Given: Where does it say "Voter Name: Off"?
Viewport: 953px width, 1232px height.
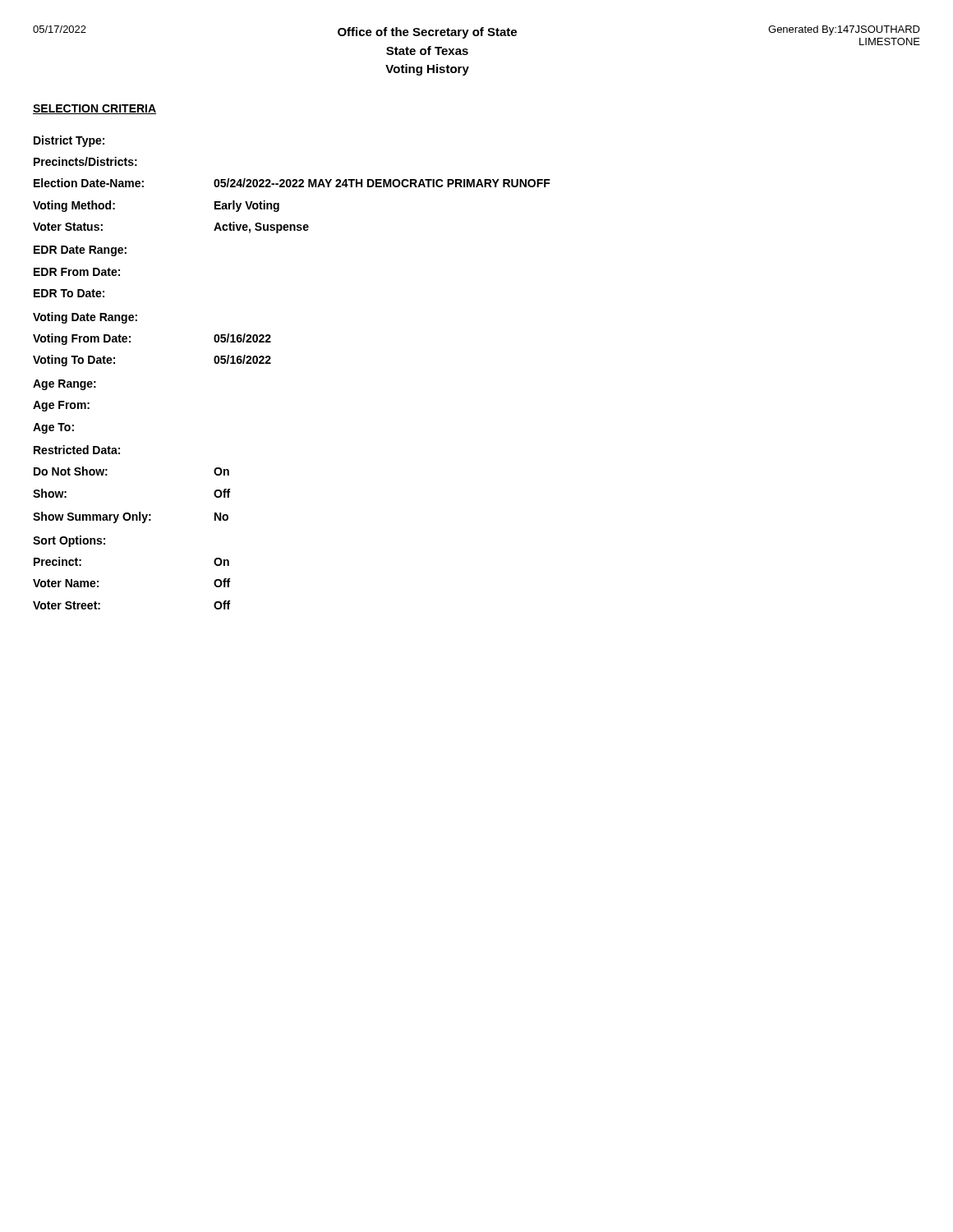Looking at the screenshot, I should pos(69,583).
